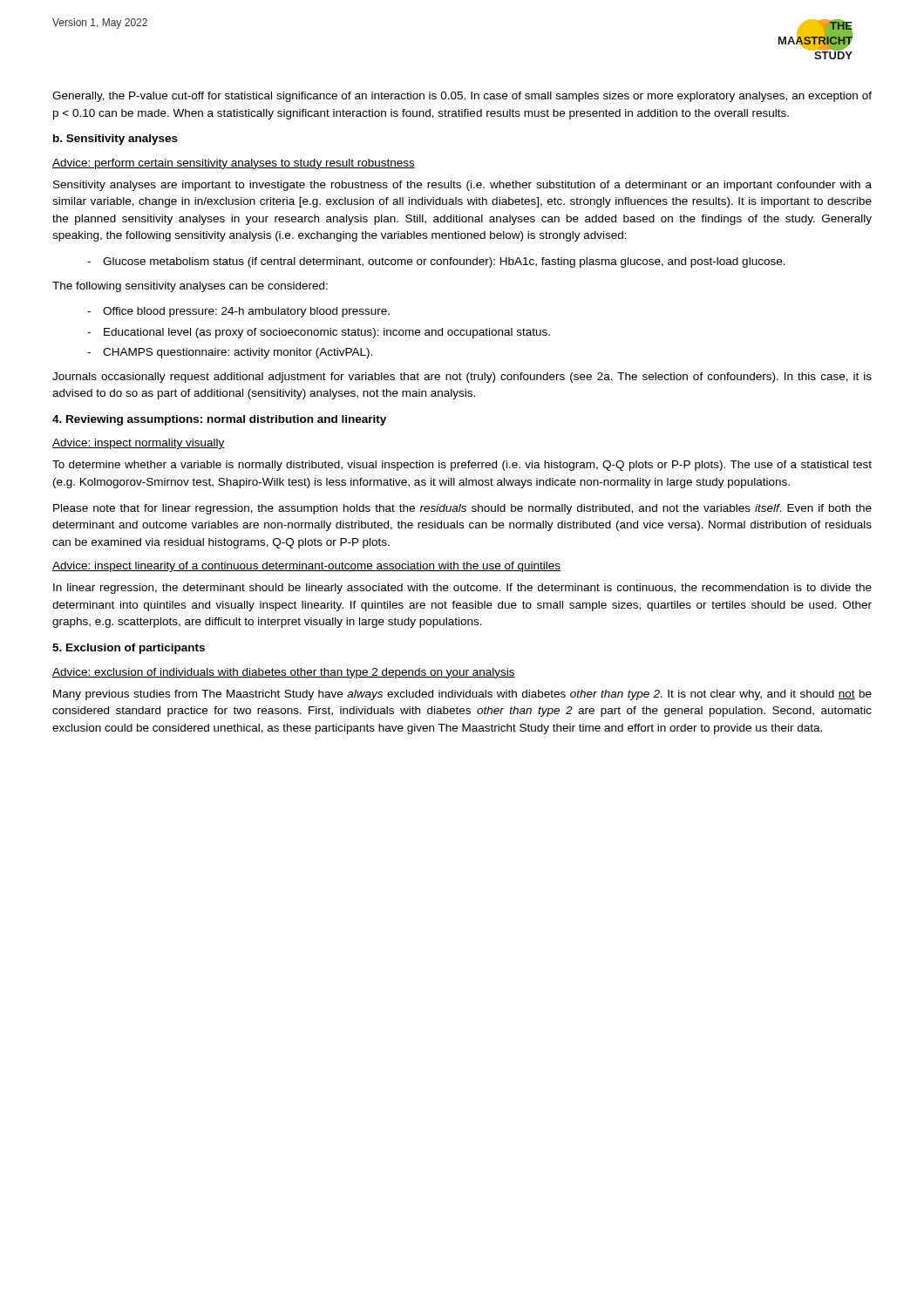Image resolution: width=924 pixels, height=1308 pixels.
Task: Select the element starting "Advice: inspect linearity"
Action: [x=462, y=566]
